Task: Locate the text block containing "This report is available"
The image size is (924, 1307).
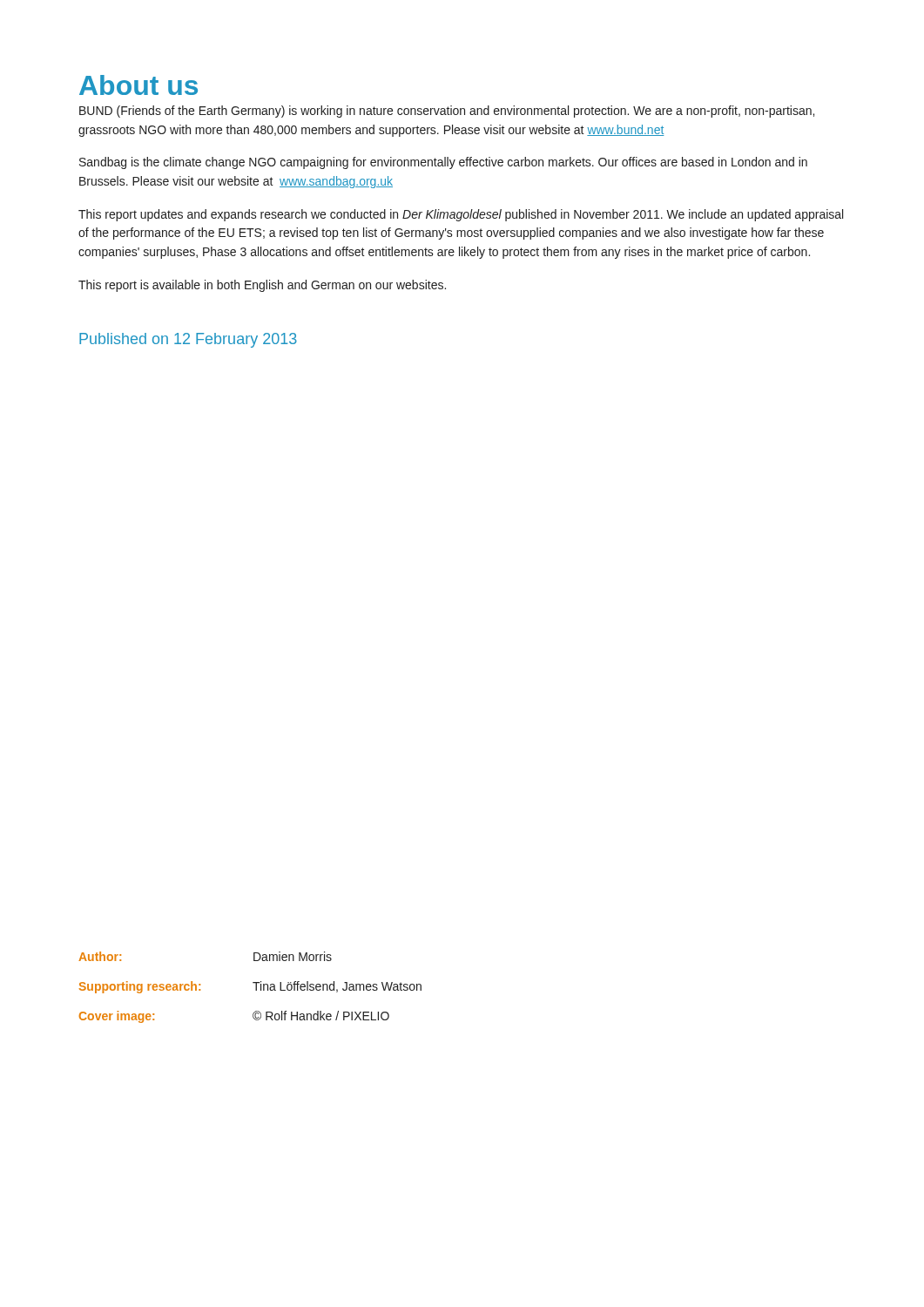Action: click(x=263, y=285)
